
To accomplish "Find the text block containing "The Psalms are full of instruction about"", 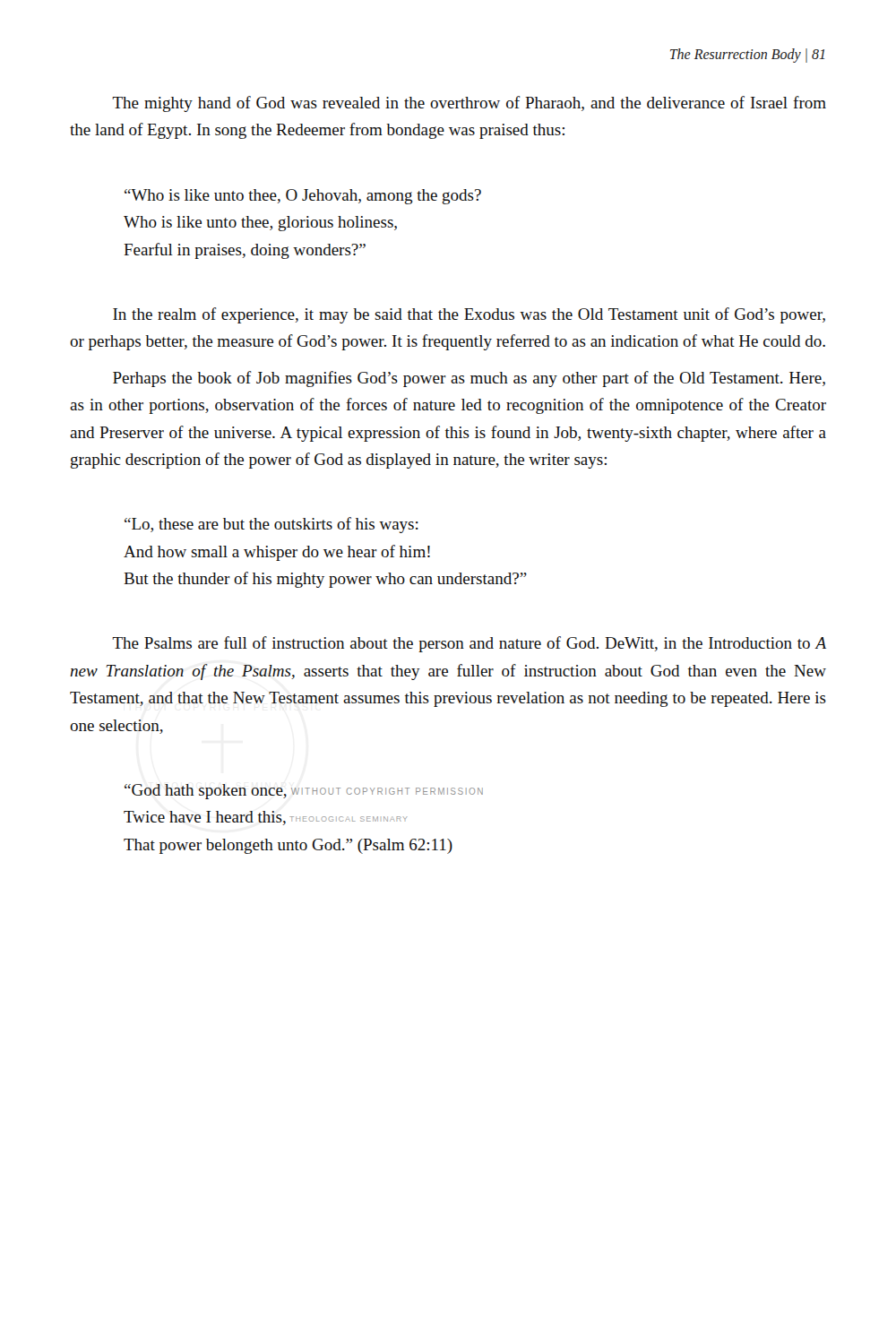I will click(x=448, y=685).
